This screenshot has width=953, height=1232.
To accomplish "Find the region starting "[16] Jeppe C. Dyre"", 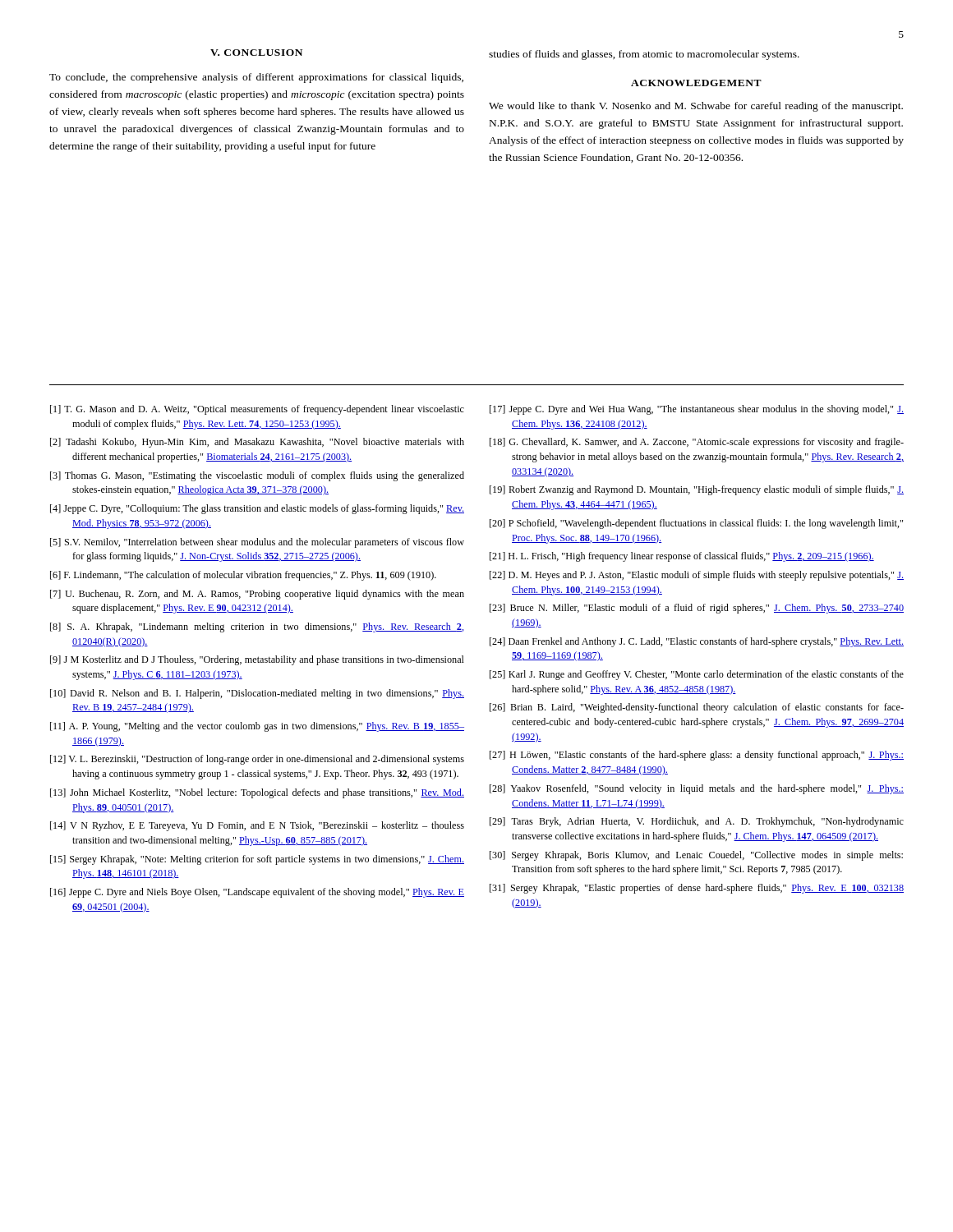I will 257,899.
